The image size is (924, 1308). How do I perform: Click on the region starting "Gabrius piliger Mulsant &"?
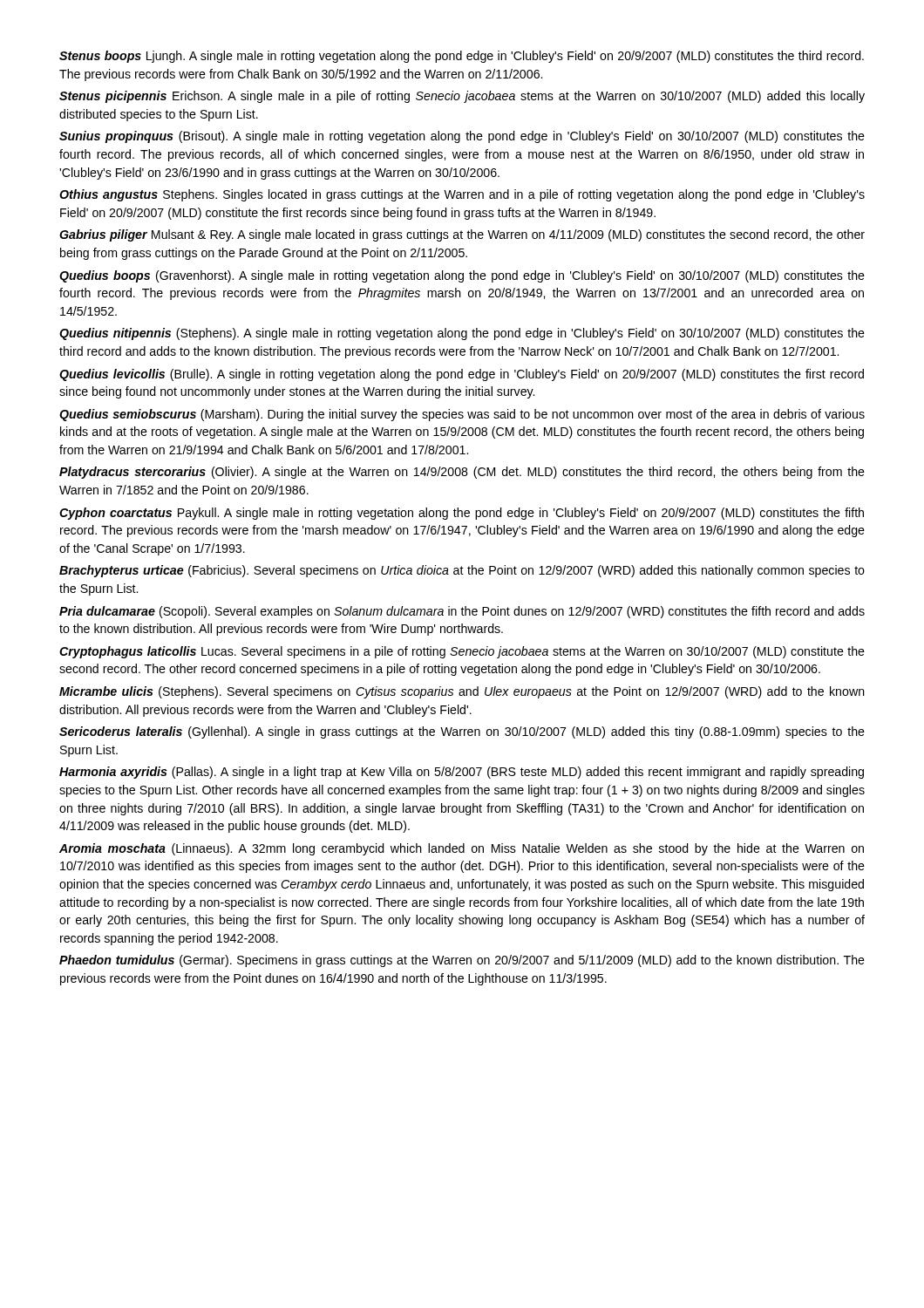coord(462,244)
